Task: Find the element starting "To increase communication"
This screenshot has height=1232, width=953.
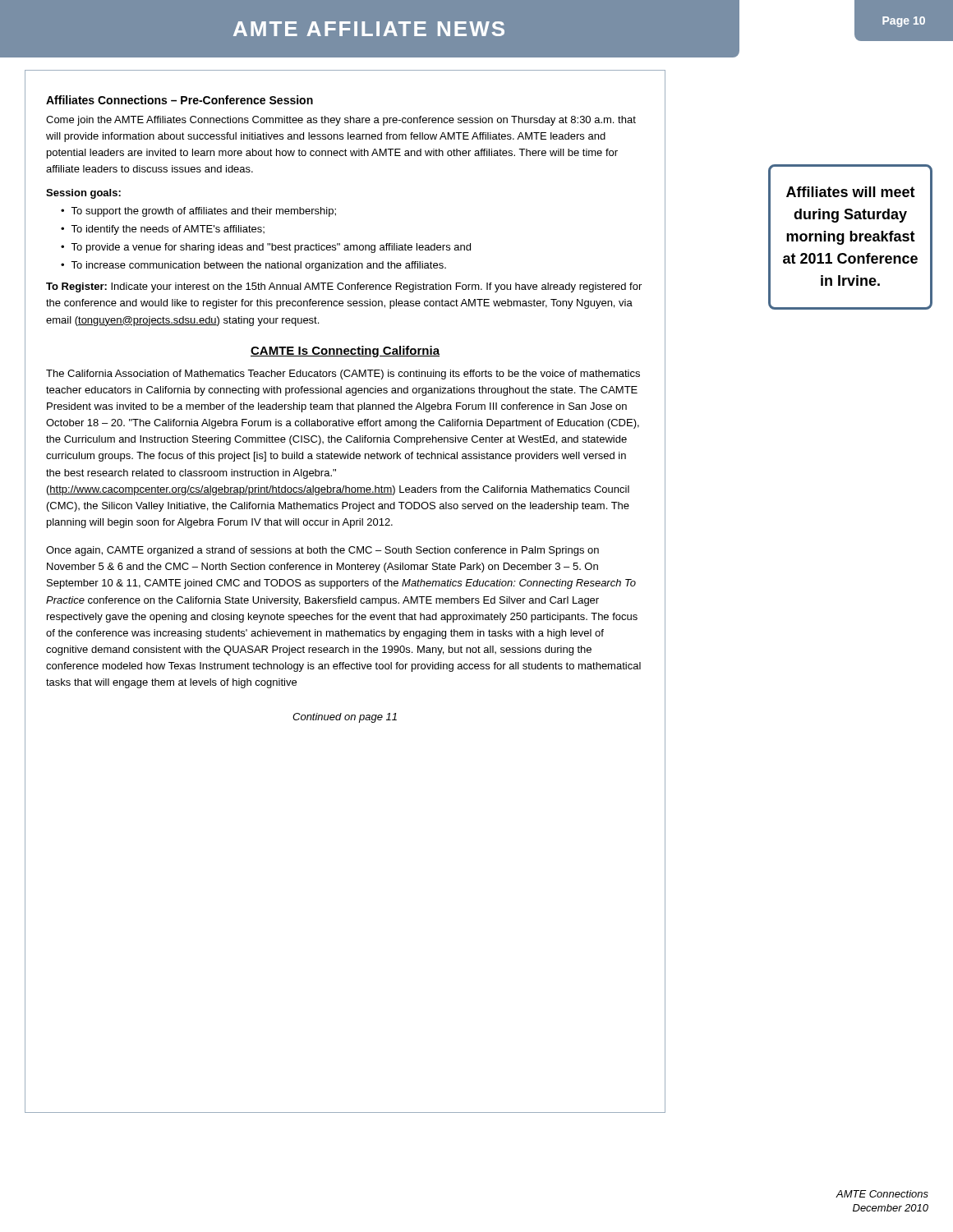Action: tap(259, 265)
